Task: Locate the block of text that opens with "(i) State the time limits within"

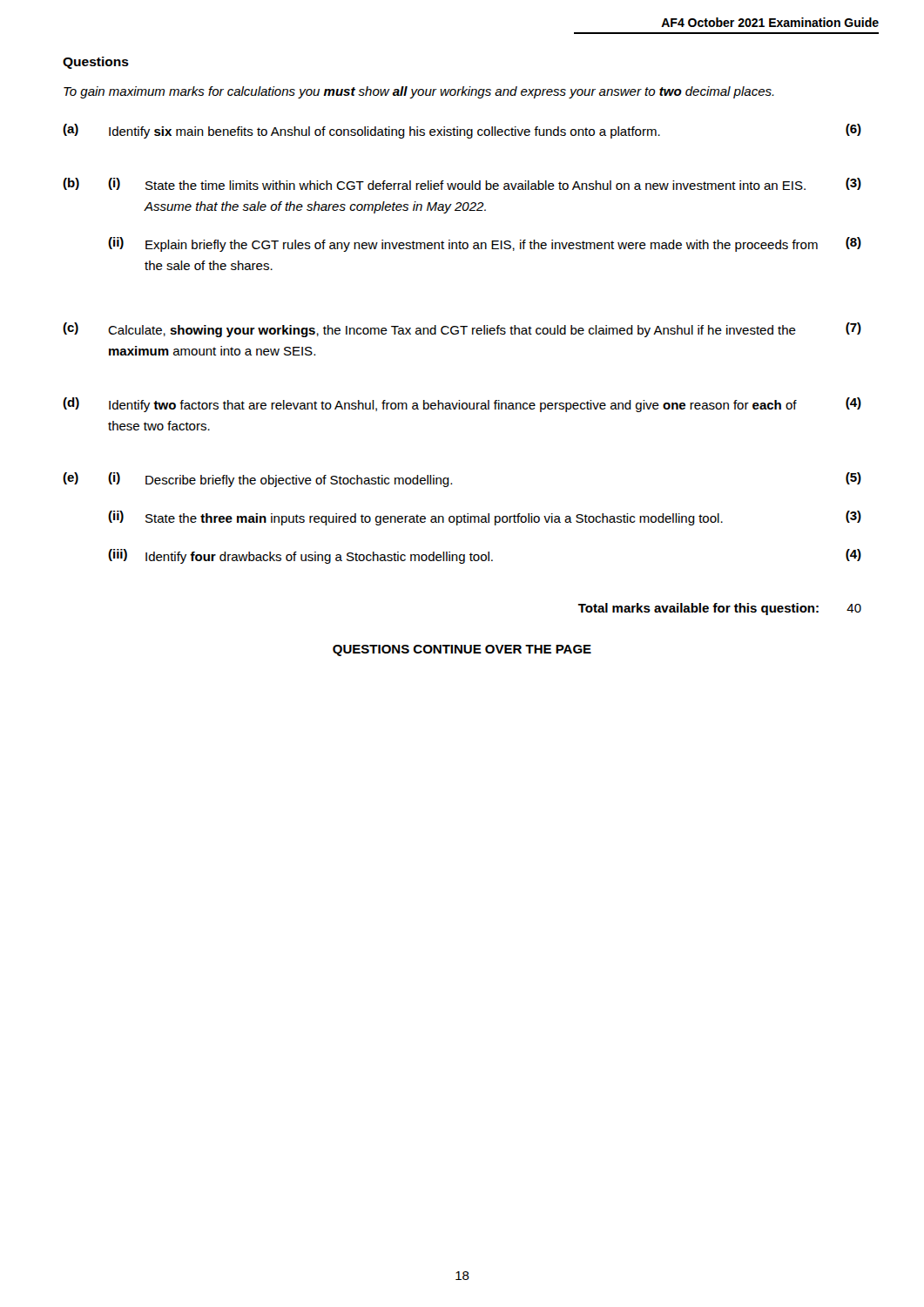Action: tap(485, 196)
